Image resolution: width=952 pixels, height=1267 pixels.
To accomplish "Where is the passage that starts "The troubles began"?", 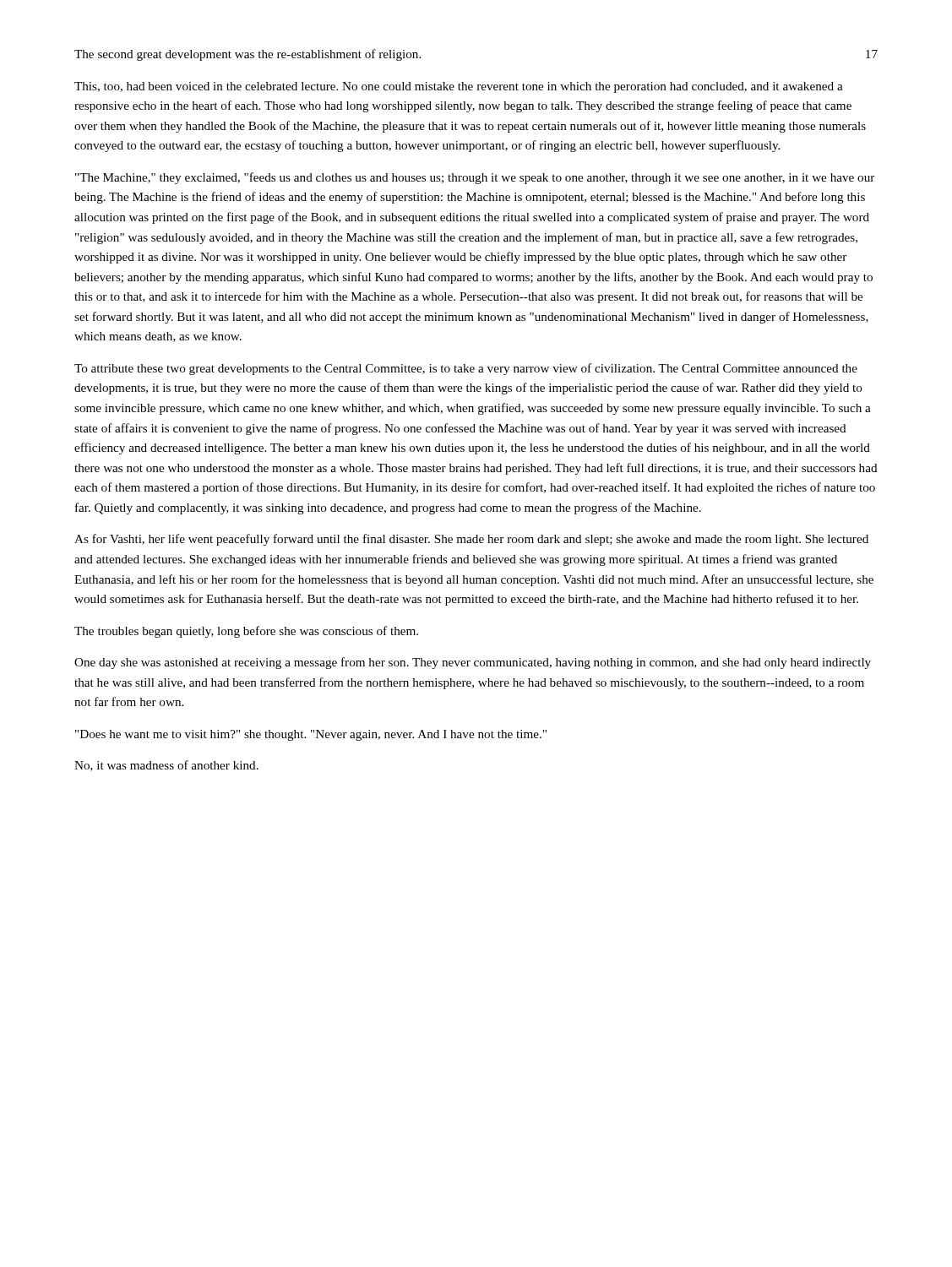I will pyautogui.click(x=246, y=632).
